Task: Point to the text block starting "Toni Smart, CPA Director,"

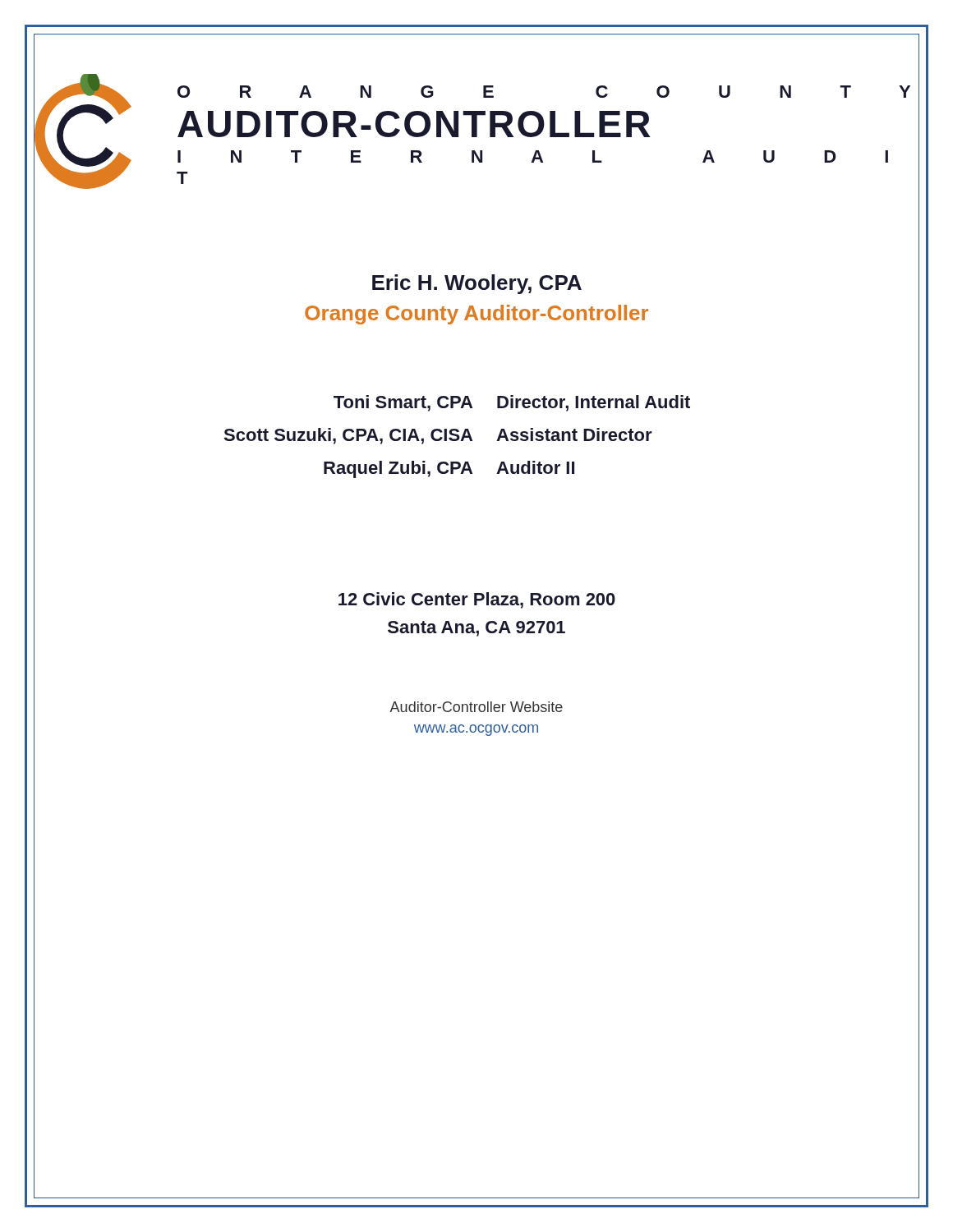Action: 476,435
